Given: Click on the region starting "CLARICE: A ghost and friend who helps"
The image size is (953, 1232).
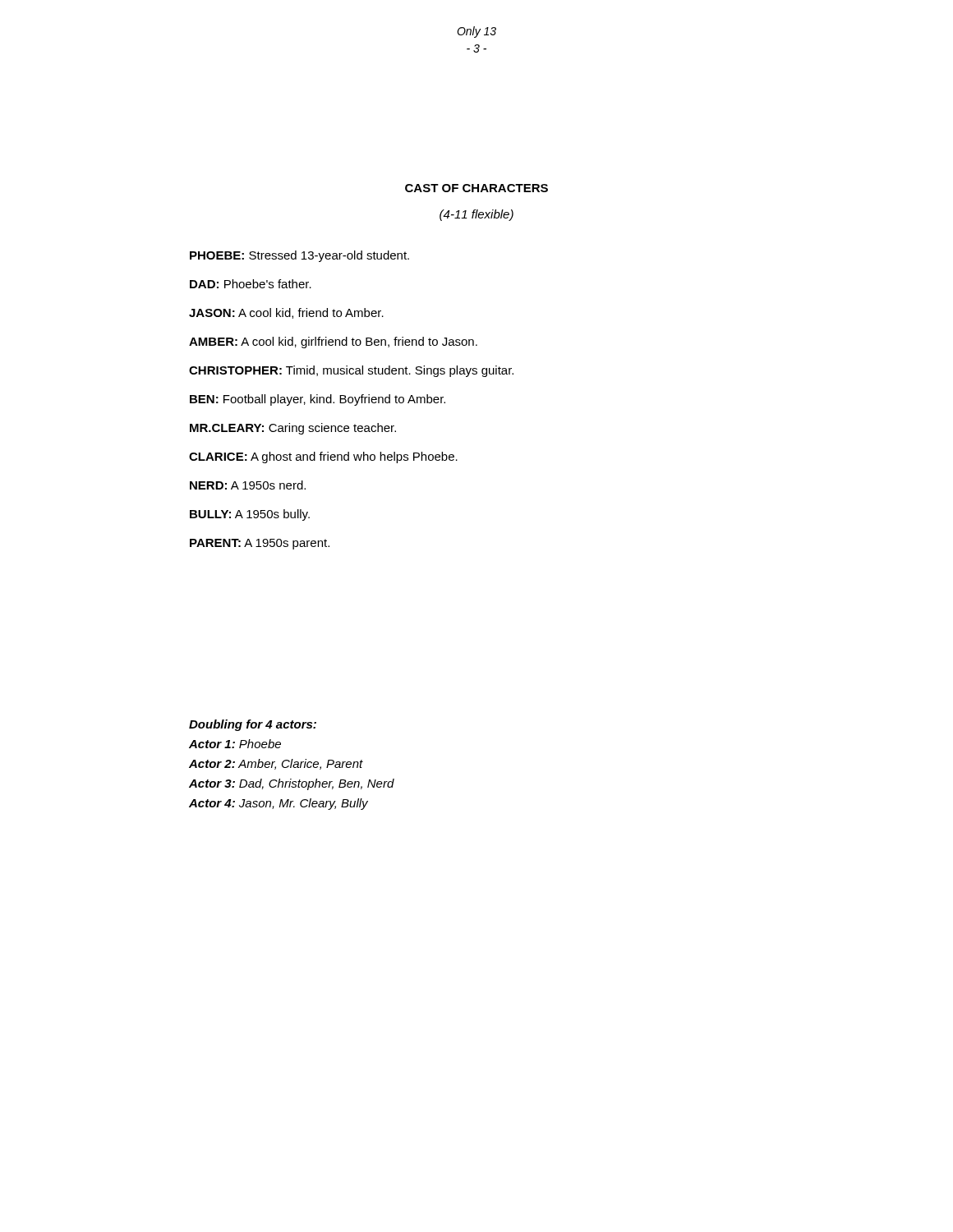Looking at the screenshot, I should click(x=324, y=456).
